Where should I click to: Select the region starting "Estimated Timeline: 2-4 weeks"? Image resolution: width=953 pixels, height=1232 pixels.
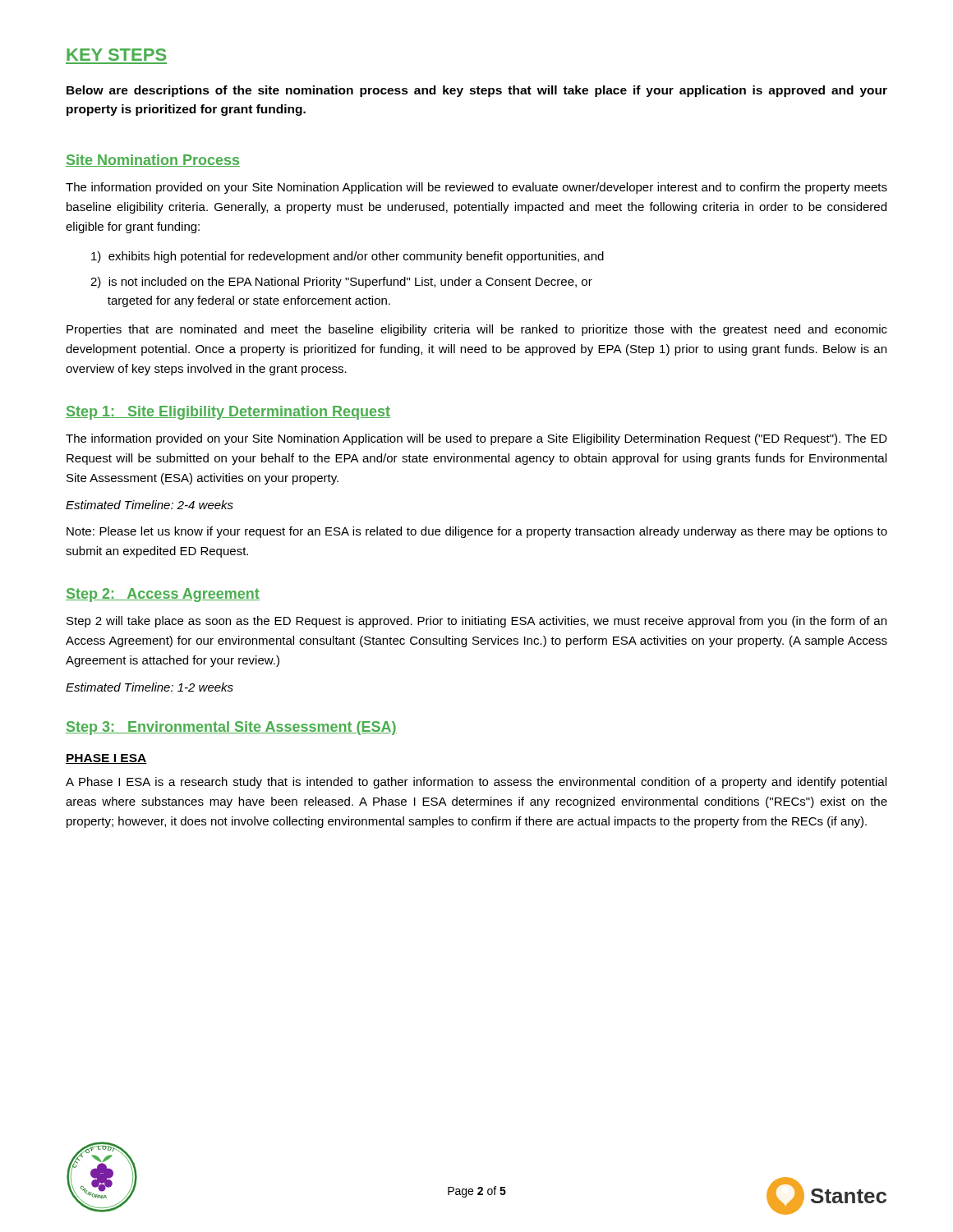coord(150,505)
